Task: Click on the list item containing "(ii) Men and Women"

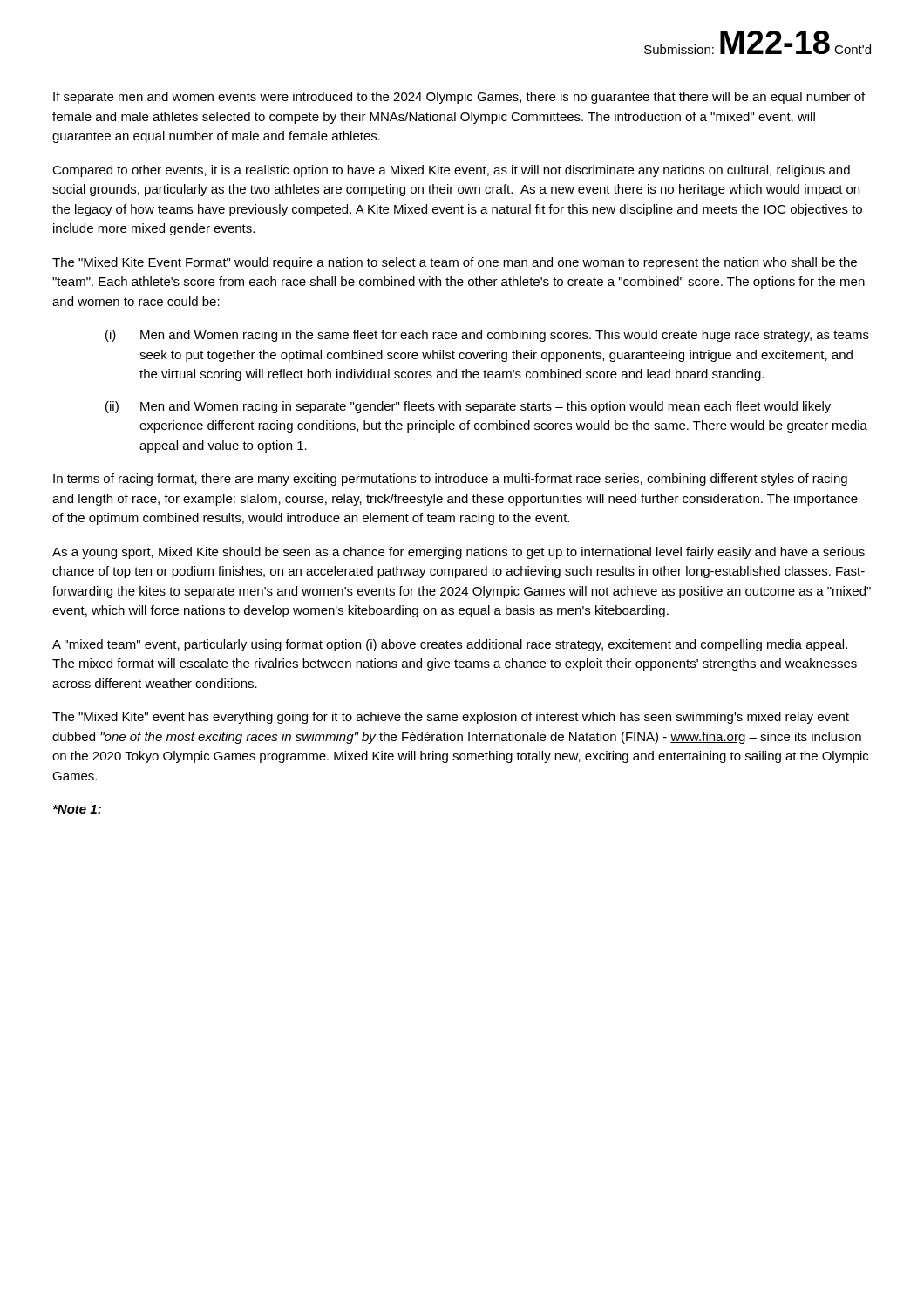Action: [x=488, y=426]
